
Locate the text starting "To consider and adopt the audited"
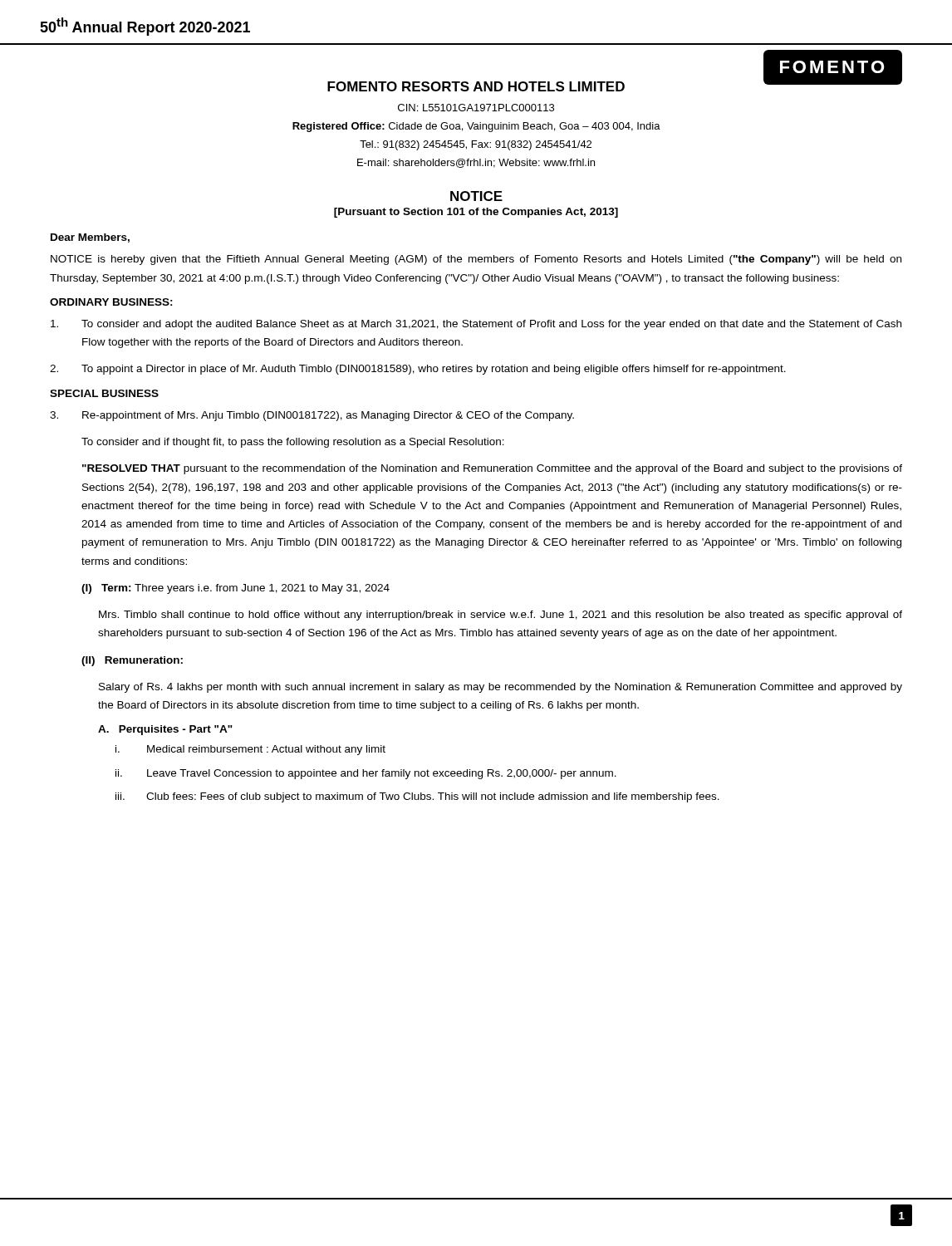pyautogui.click(x=476, y=333)
